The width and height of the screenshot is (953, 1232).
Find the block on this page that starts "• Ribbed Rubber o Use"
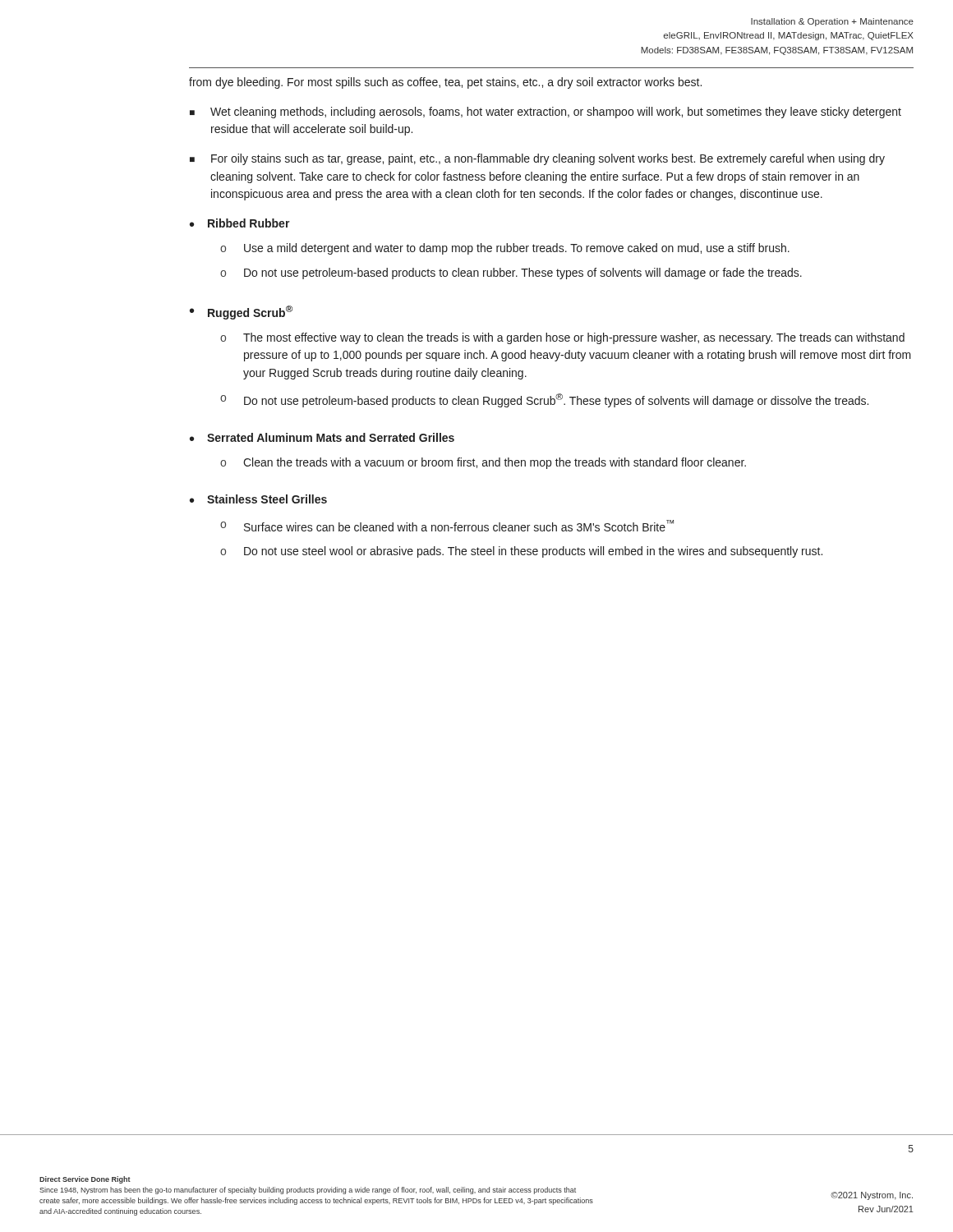(x=551, y=252)
